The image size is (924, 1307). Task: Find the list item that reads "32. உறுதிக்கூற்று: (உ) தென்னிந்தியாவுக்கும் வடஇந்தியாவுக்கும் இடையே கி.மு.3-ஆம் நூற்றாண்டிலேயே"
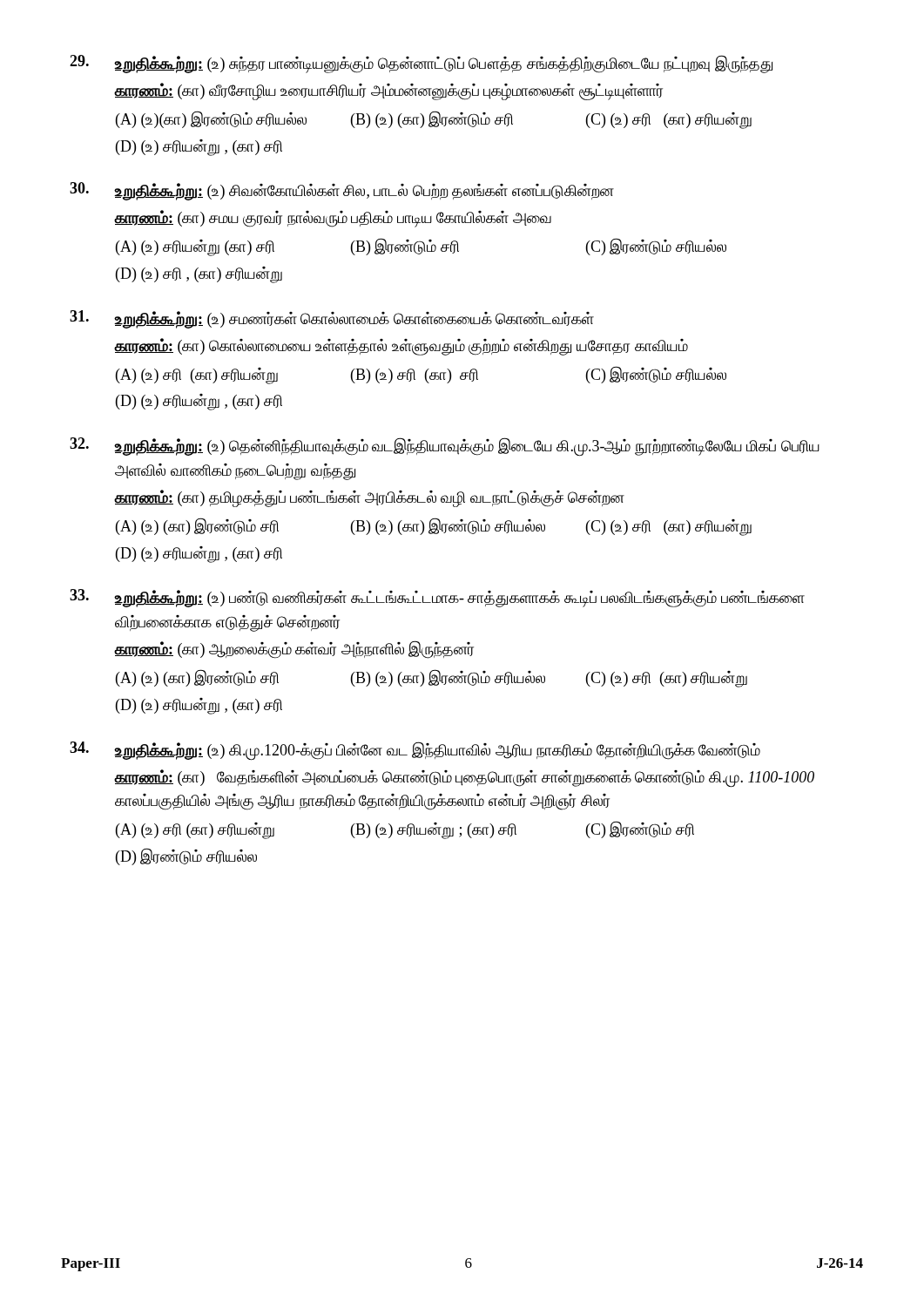(x=466, y=501)
